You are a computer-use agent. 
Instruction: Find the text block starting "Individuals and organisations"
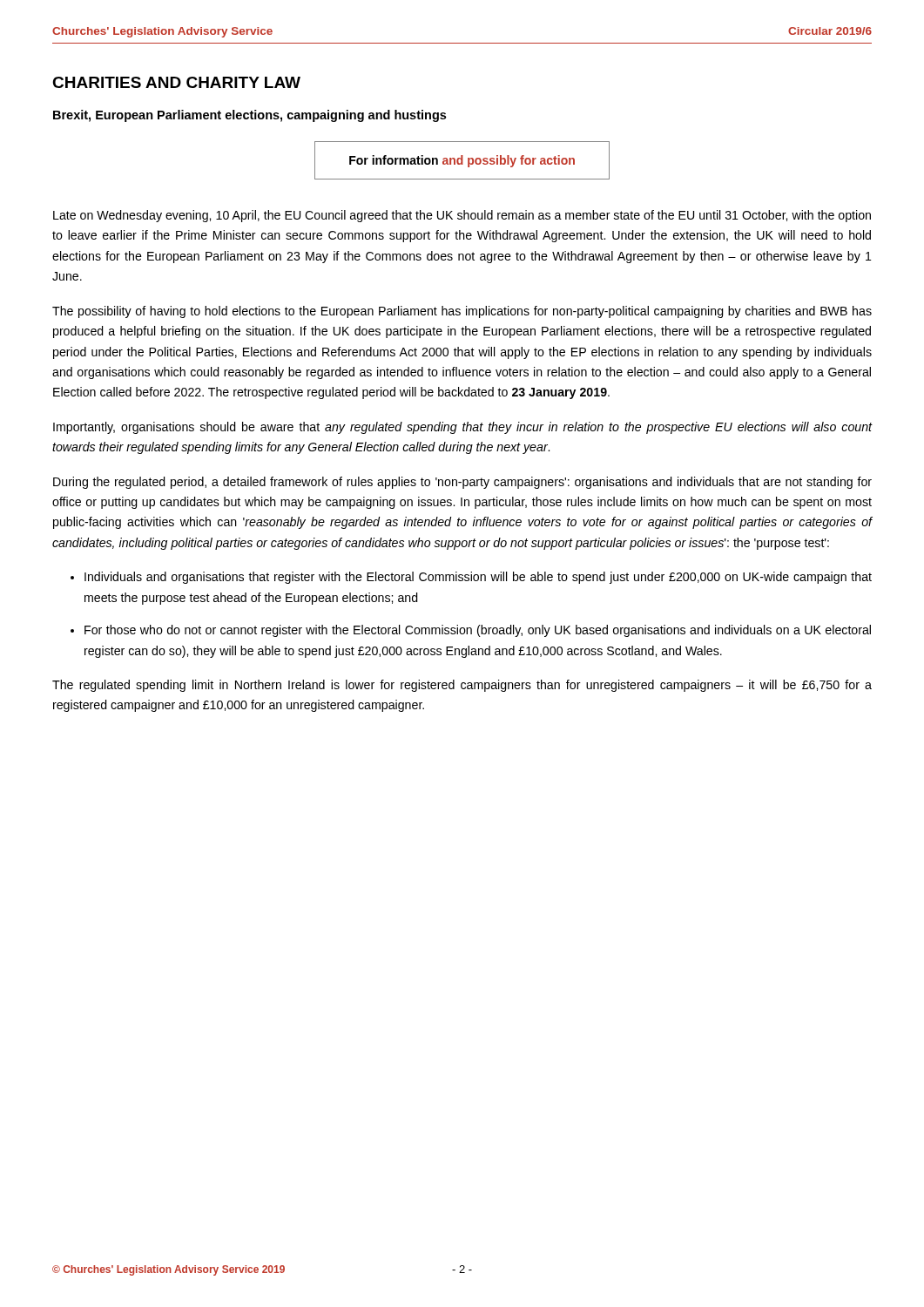478,587
